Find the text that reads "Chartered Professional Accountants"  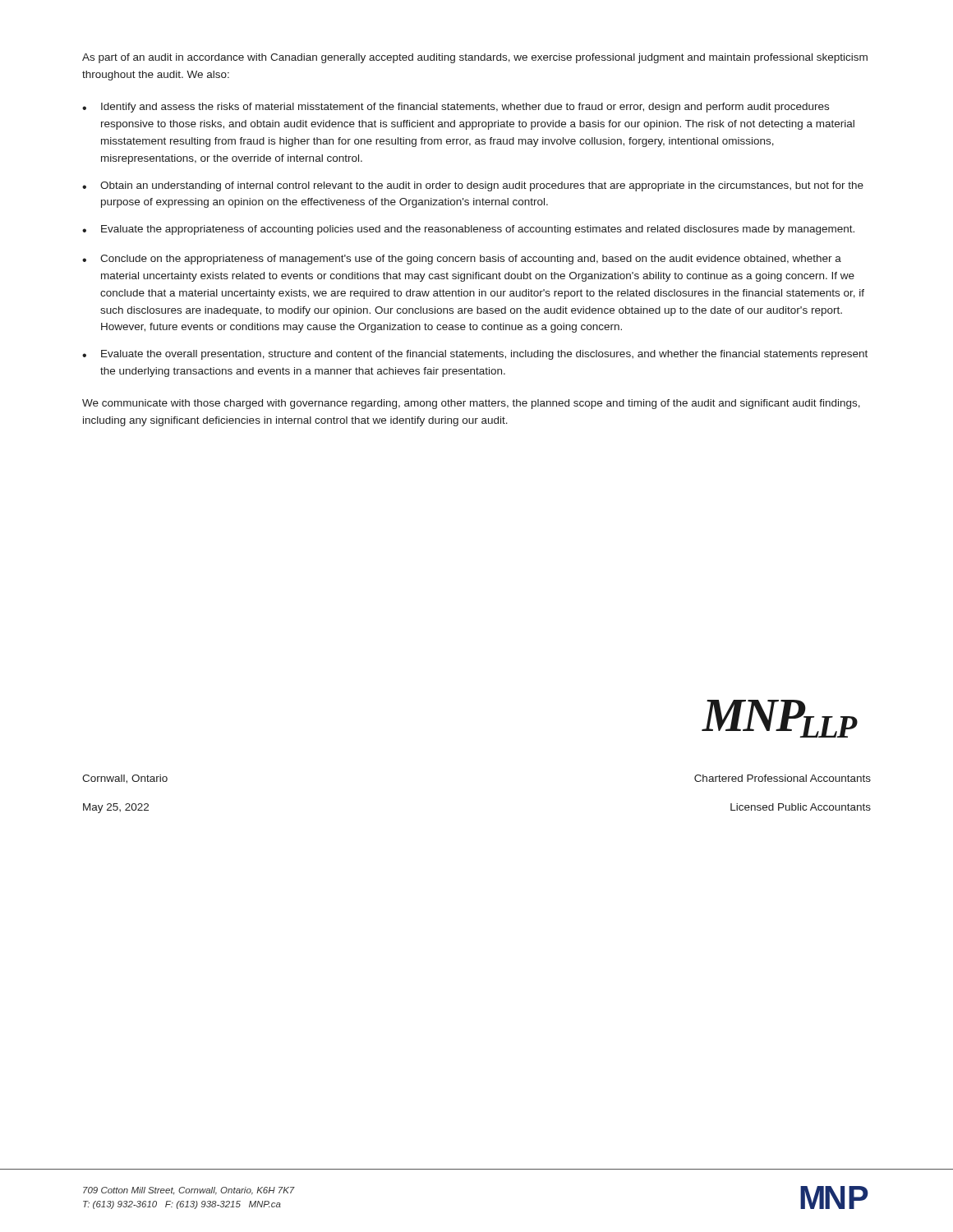[x=782, y=778]
